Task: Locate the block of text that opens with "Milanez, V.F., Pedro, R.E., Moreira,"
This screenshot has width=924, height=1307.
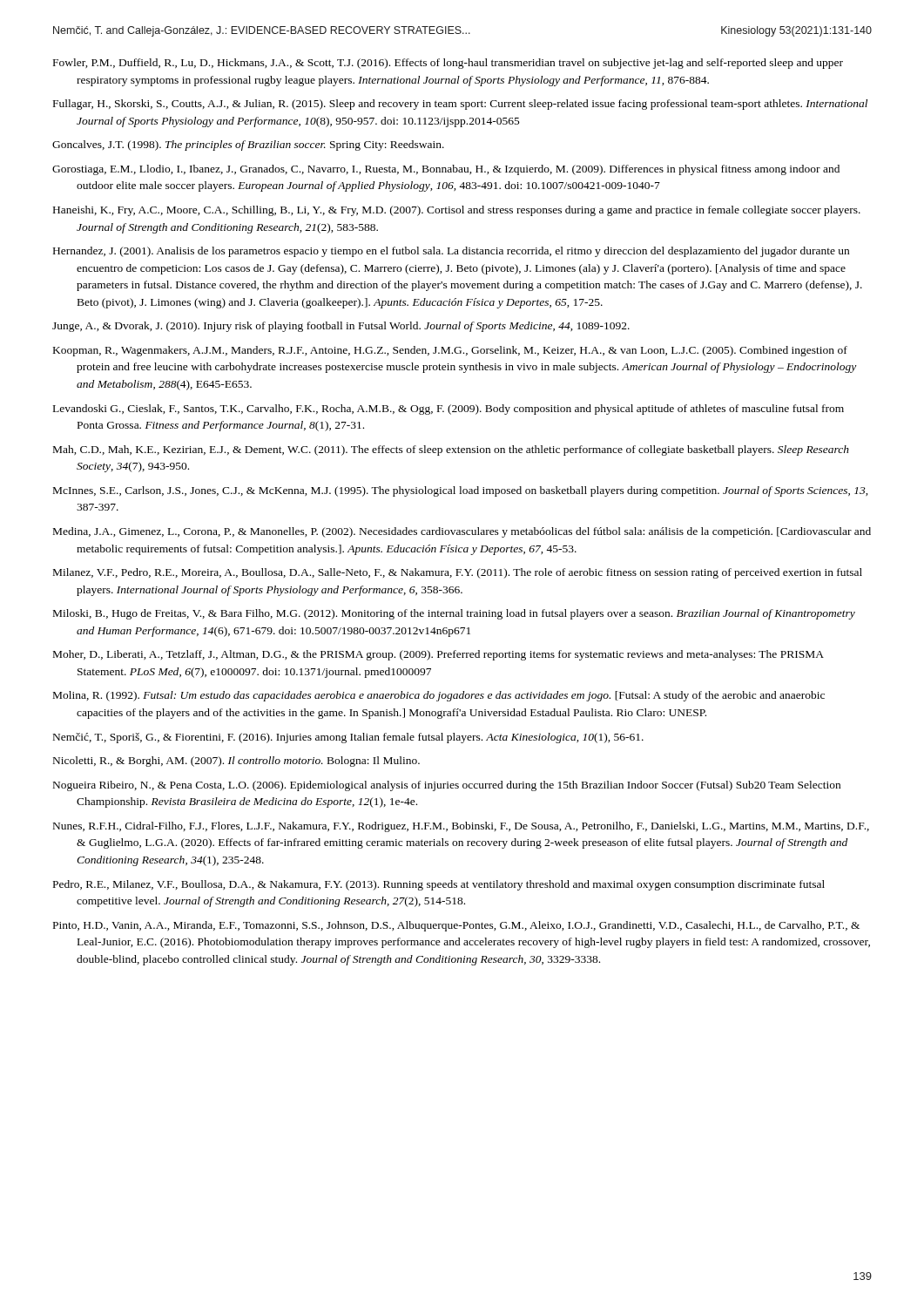Action: (457, 581)
